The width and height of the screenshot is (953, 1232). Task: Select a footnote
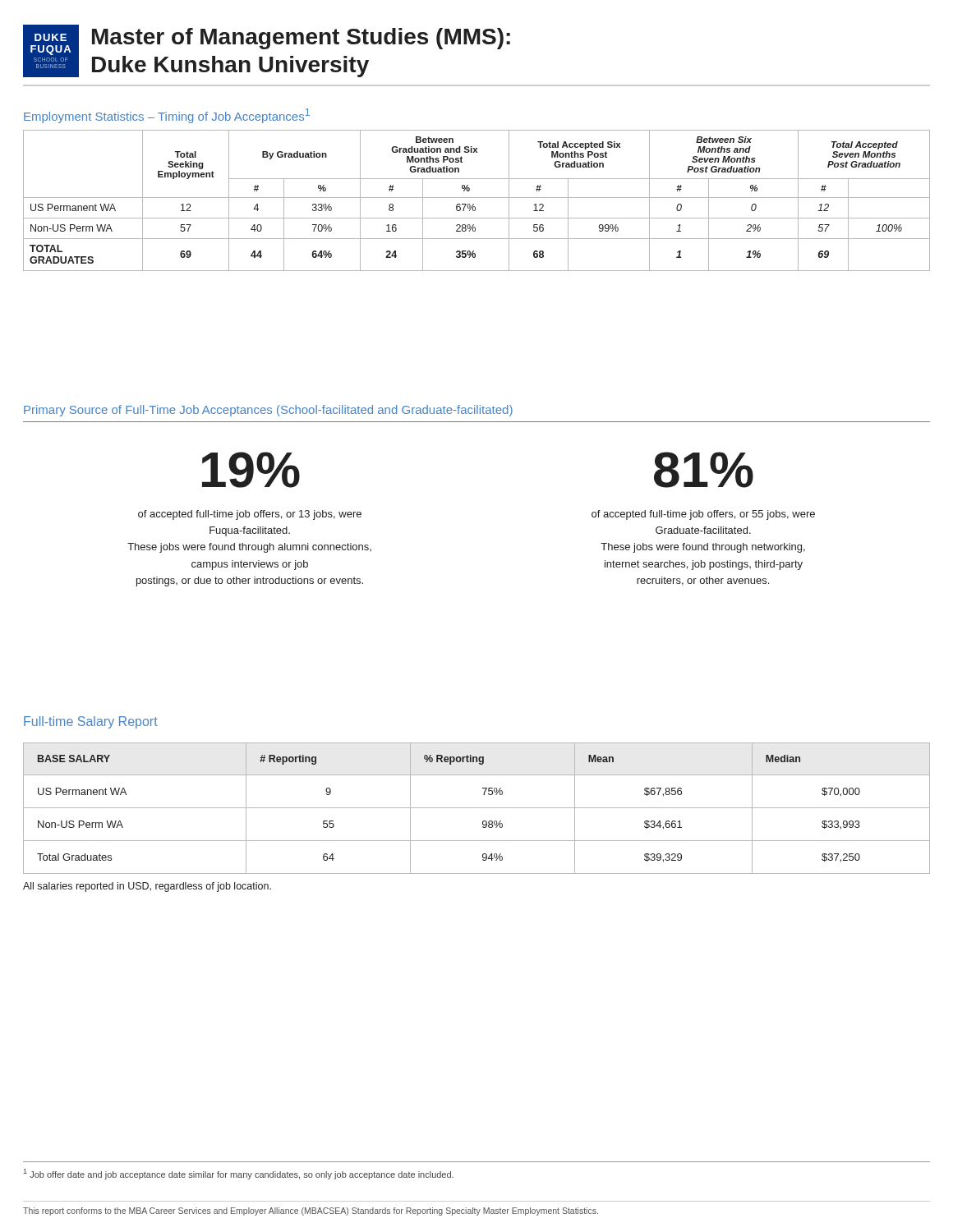pyautogui.click(x=238, y=1173)
